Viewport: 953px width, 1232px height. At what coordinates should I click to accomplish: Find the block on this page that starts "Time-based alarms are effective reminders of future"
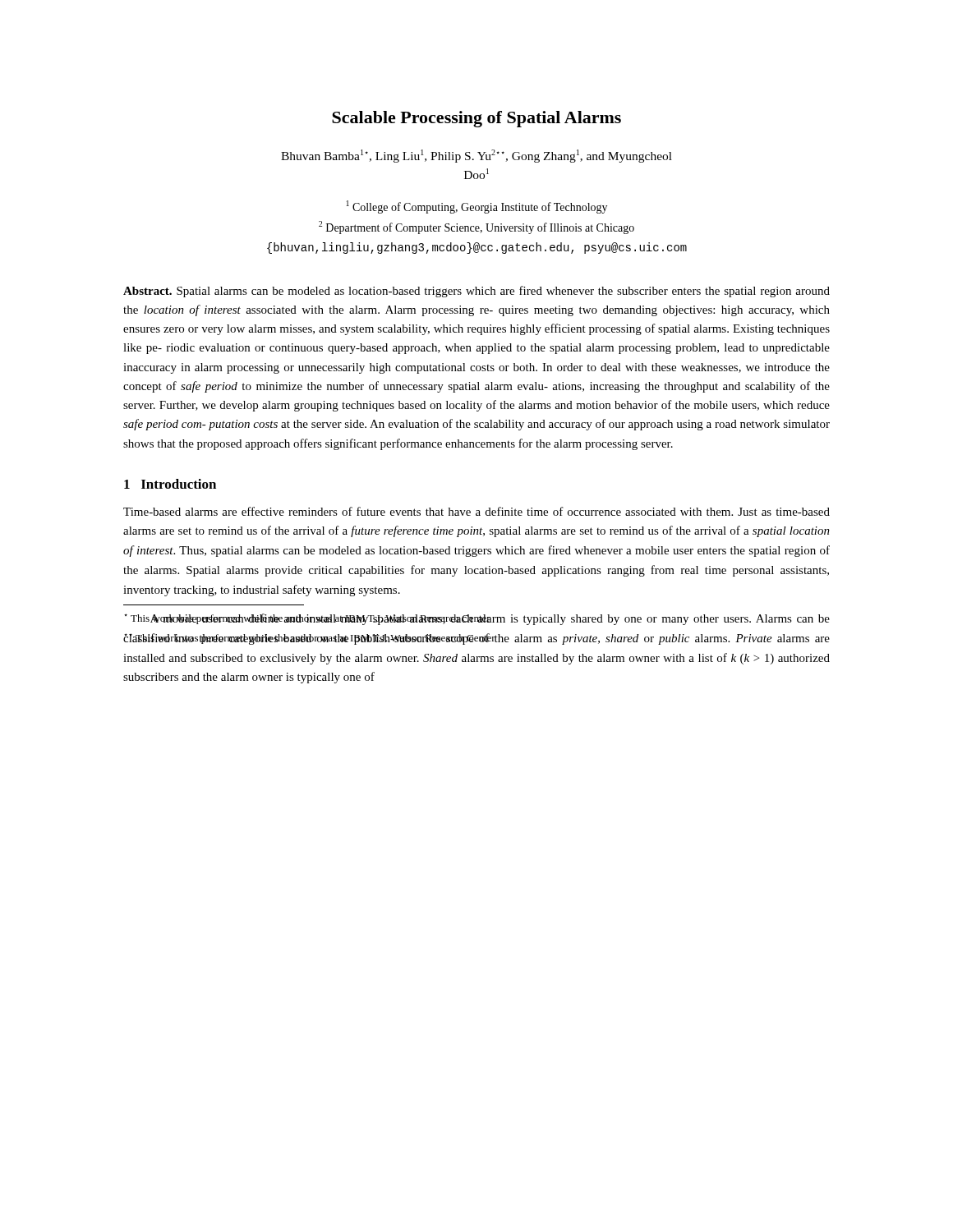[476, 550]
